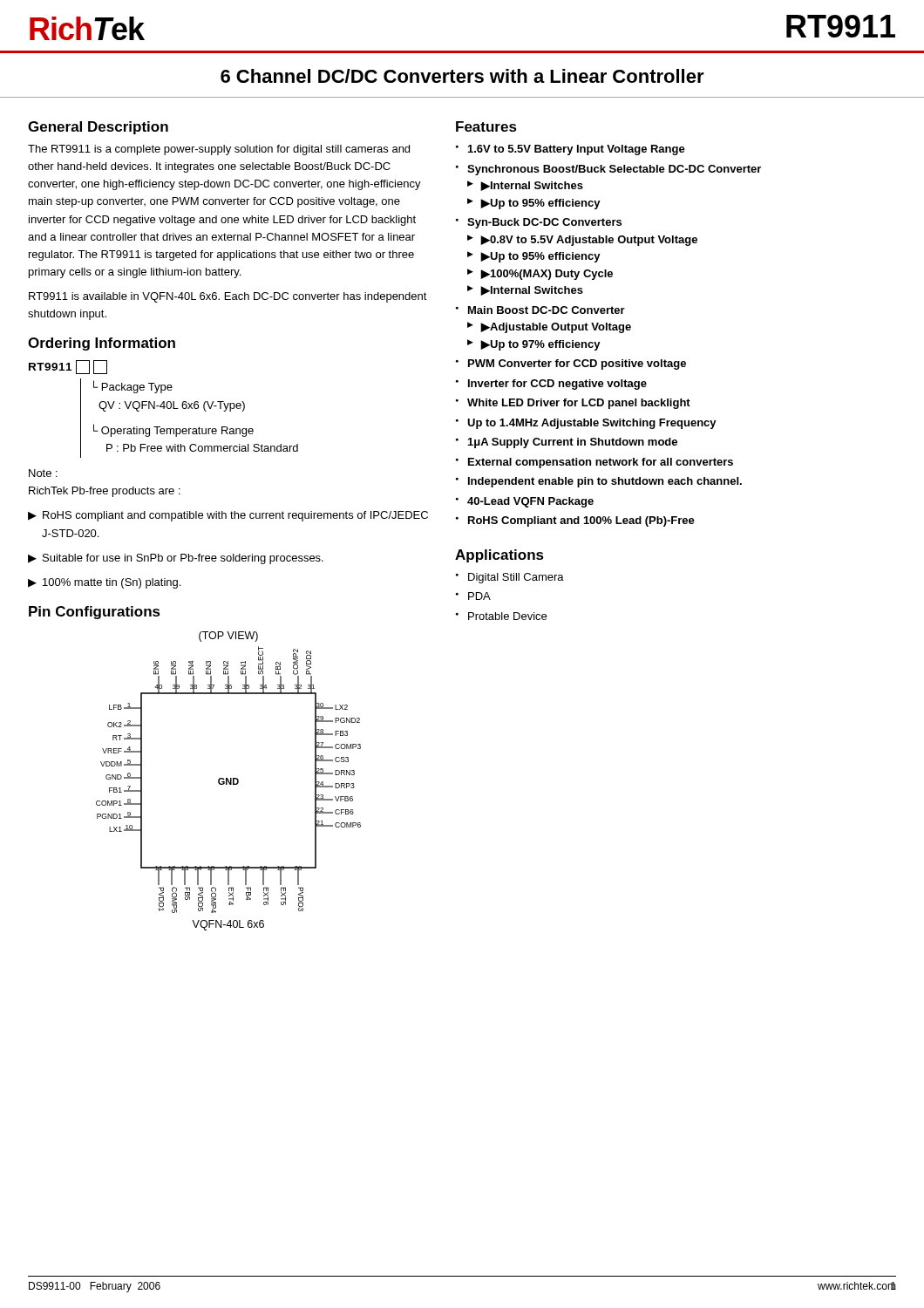Point to the text block starting "Independent enable pin to shutdown each channel."
Viewport: 924px width, 1308px height.
click(605, 481)
